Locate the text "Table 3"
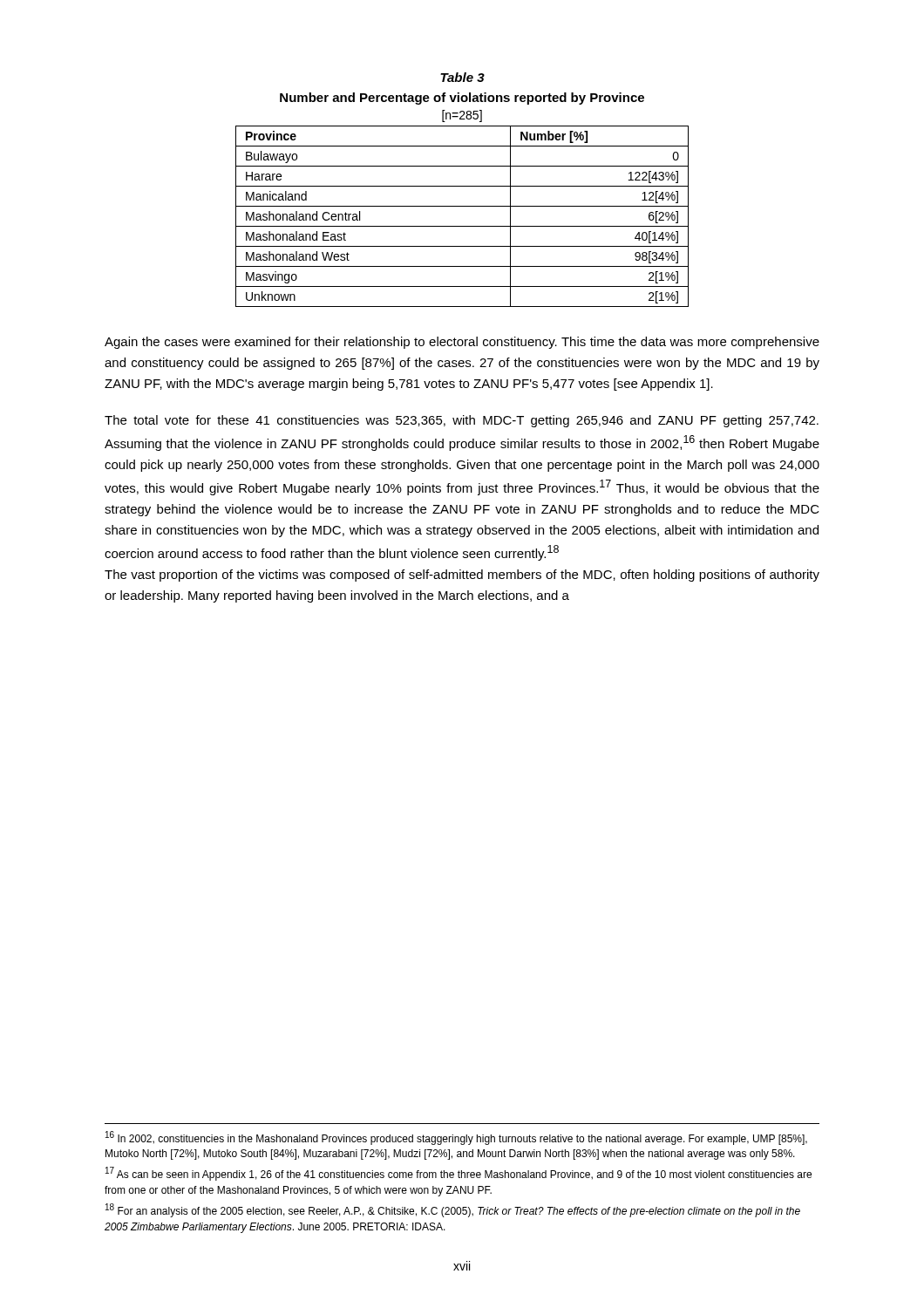The height and width of the screenshot is (1308, 924). point(462,77)
